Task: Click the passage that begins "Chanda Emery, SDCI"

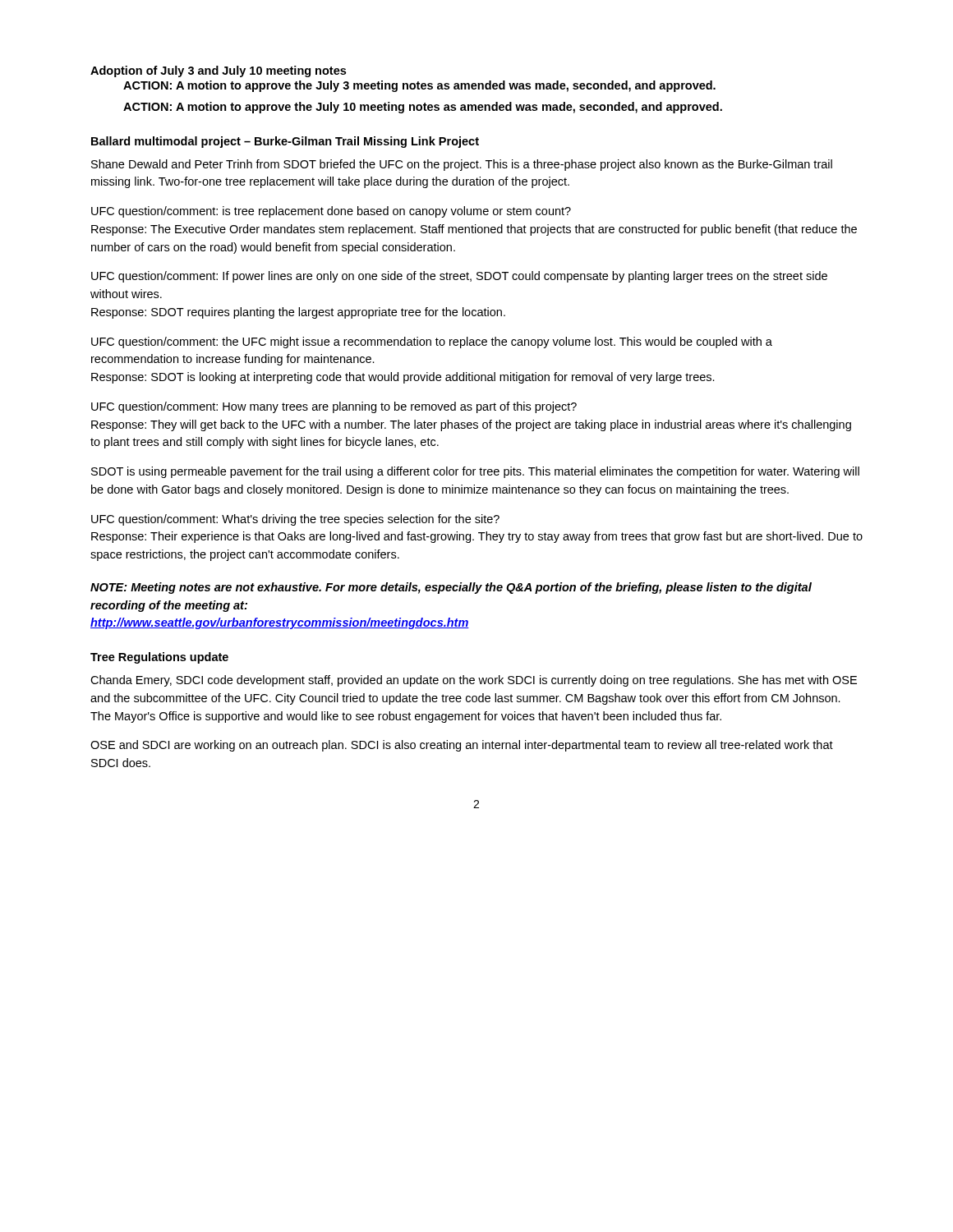Action: coord(474,698)
